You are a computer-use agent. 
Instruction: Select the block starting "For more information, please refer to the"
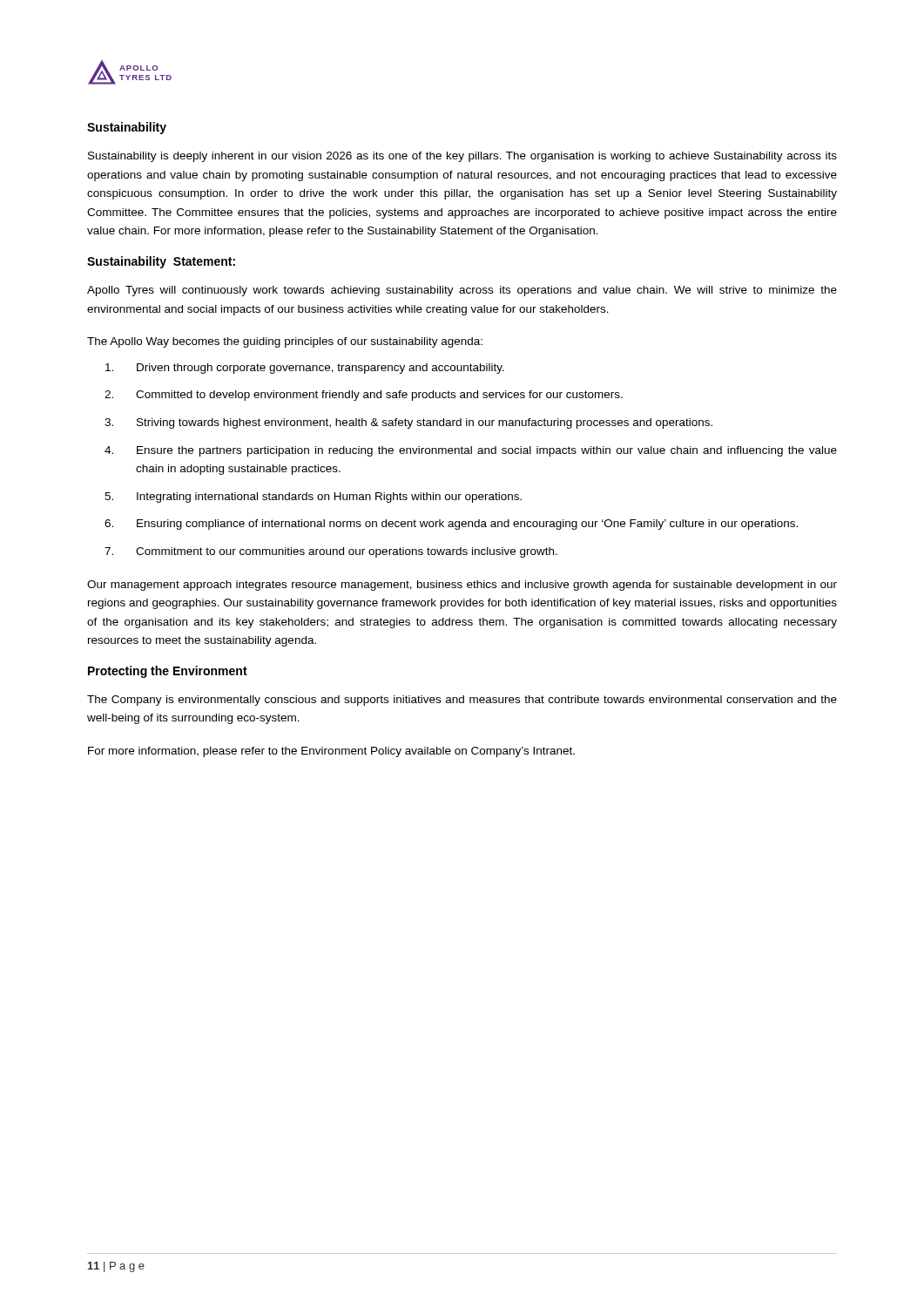[331, 751]
